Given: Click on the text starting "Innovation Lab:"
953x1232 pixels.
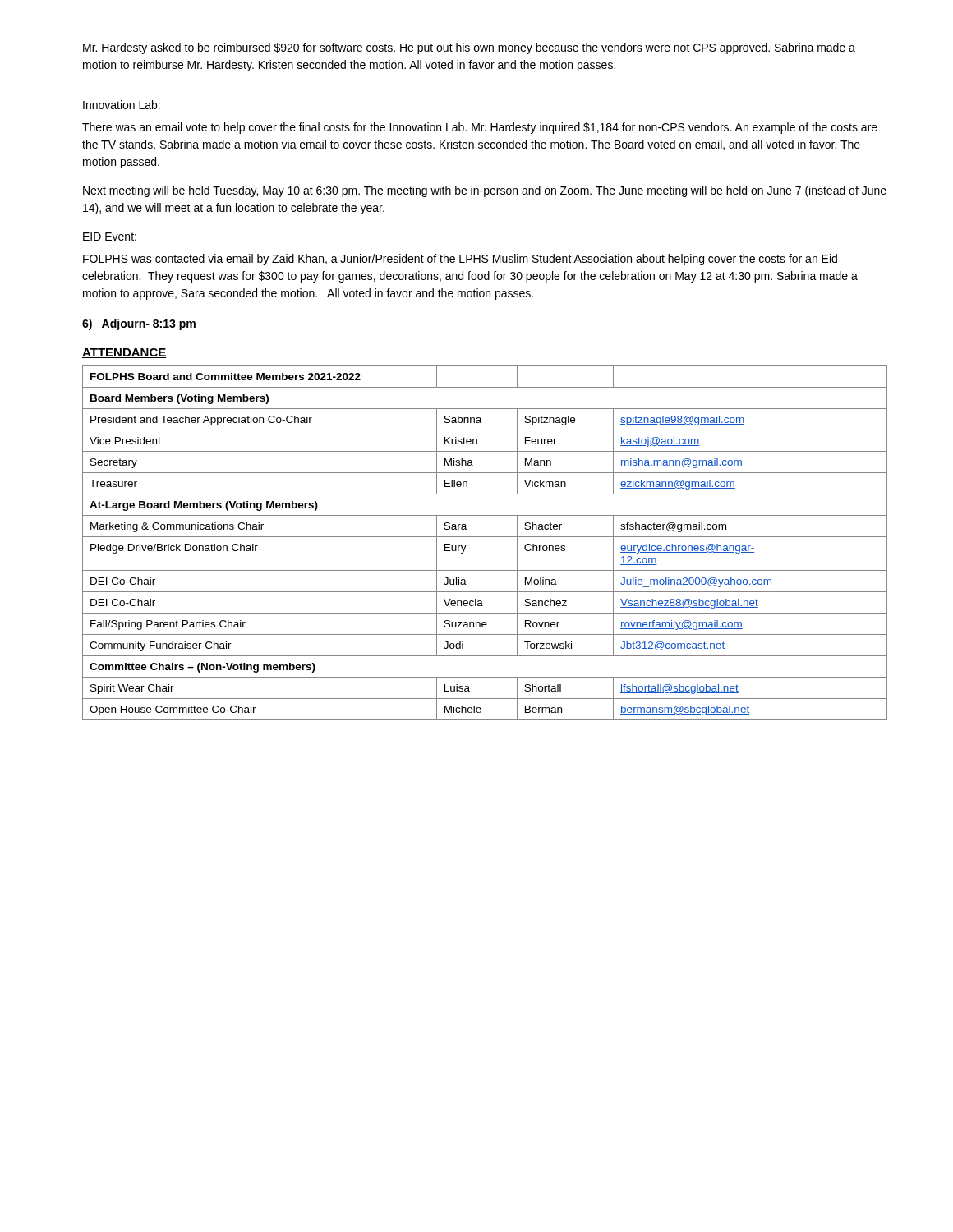Looking at the screenshot, I should [122, 105].
